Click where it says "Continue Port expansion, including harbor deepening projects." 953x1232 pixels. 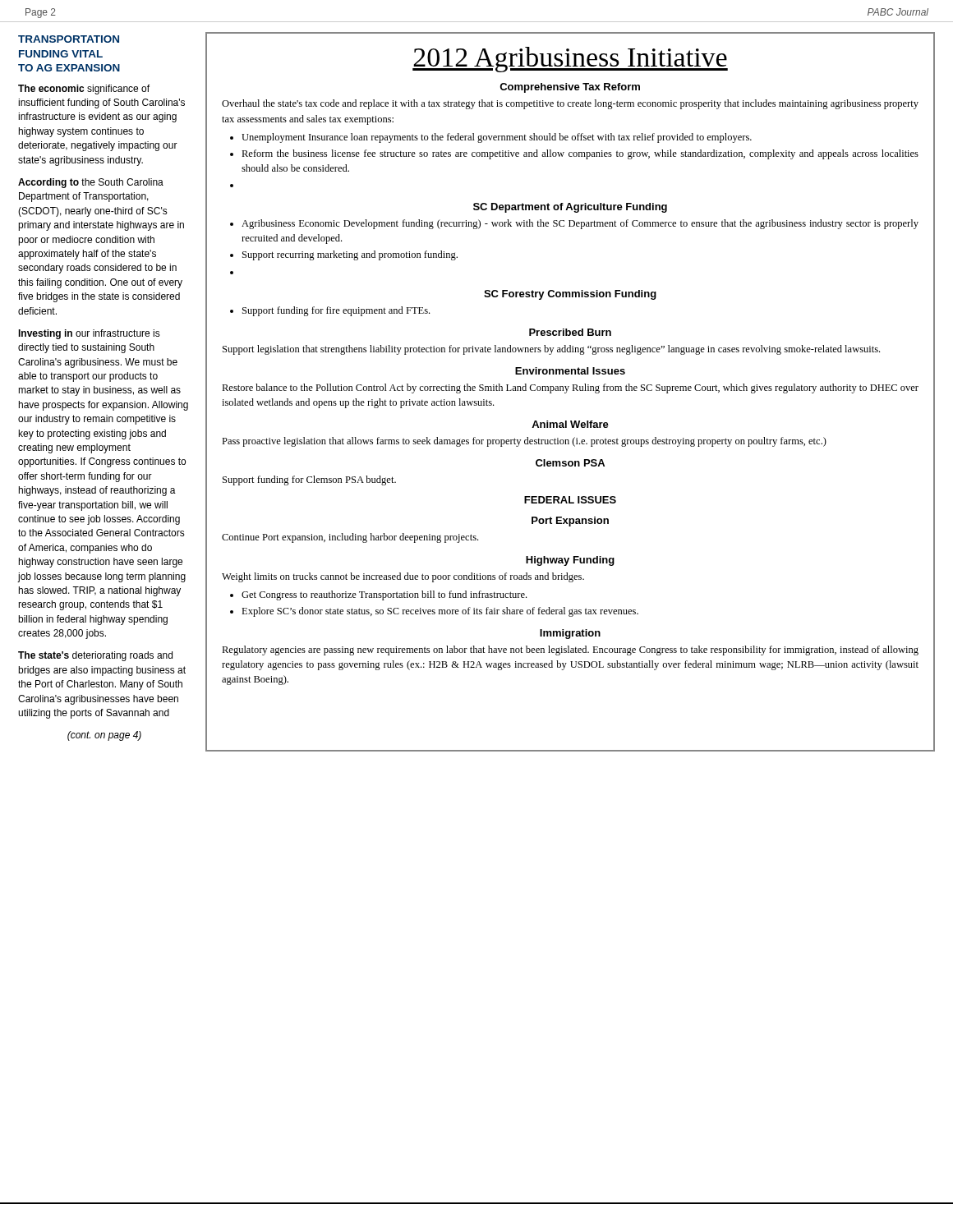point(350,538)
